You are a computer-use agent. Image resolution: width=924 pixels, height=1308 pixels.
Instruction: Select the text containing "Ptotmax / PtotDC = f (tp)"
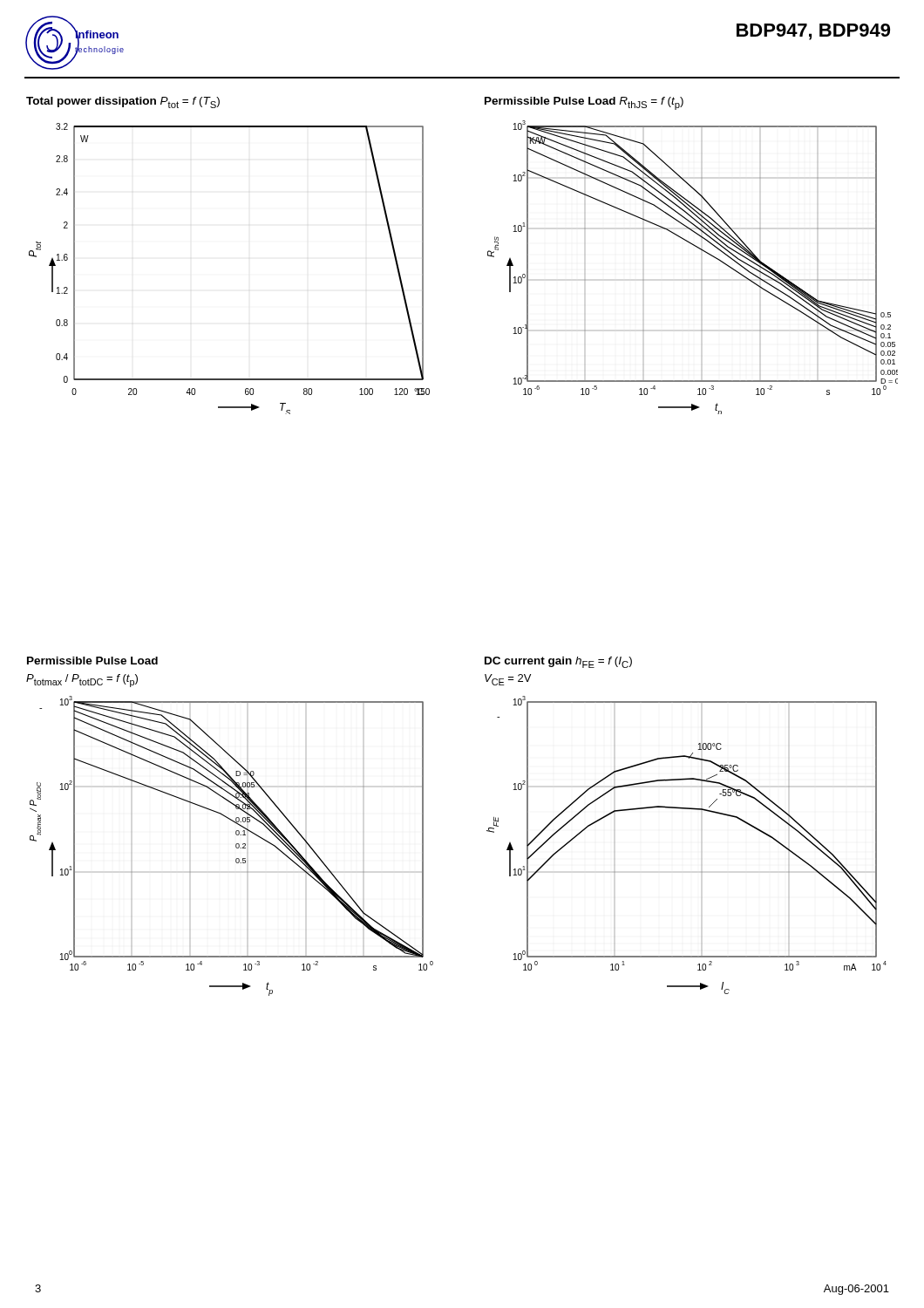click(82, 679)
